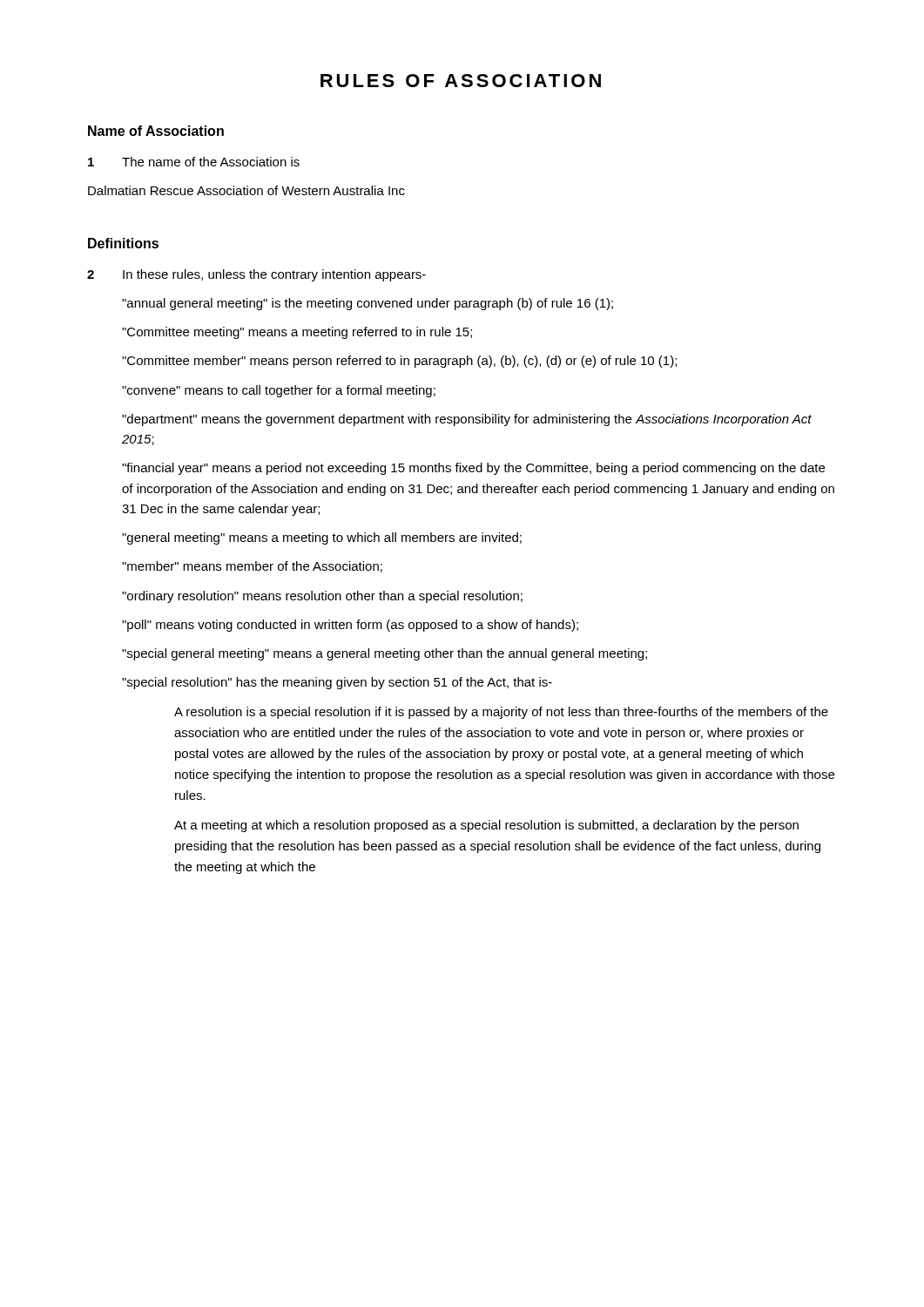Point to the block beginning ""financial year" means a period"

coord(479,488)
